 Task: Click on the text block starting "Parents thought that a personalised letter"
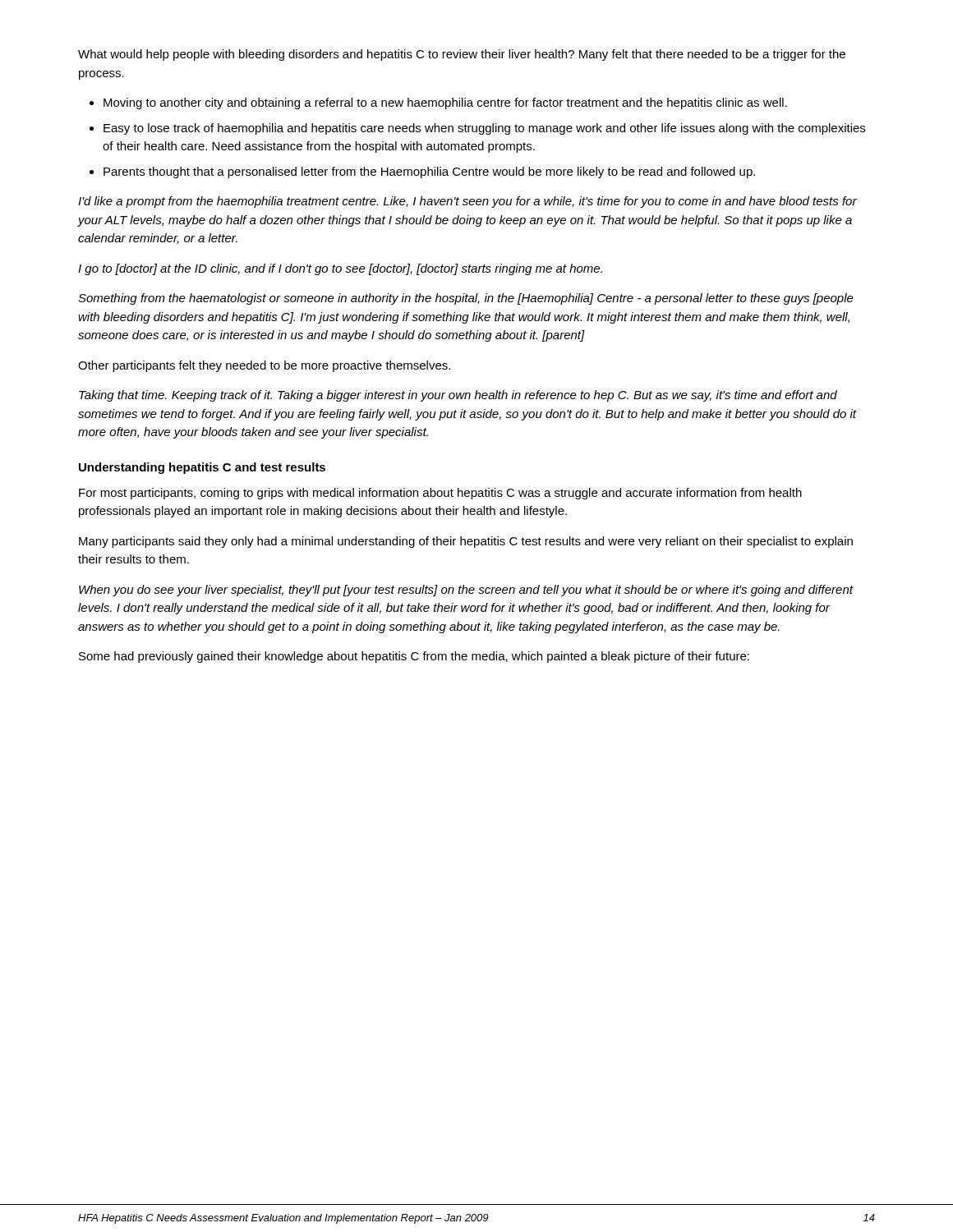429,171
